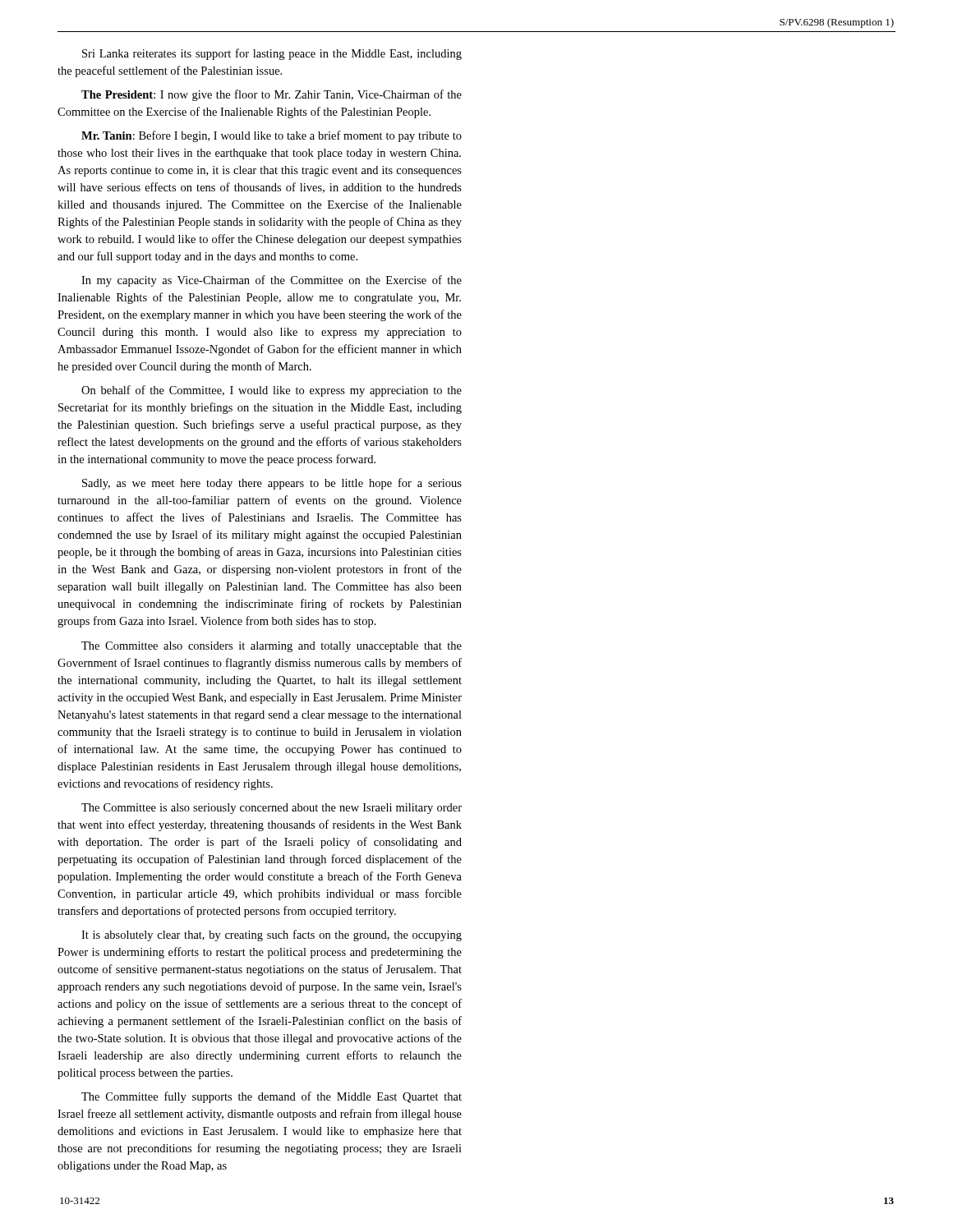Select the passage starting "The Committee also considers it alarming"

click(260, 714)
